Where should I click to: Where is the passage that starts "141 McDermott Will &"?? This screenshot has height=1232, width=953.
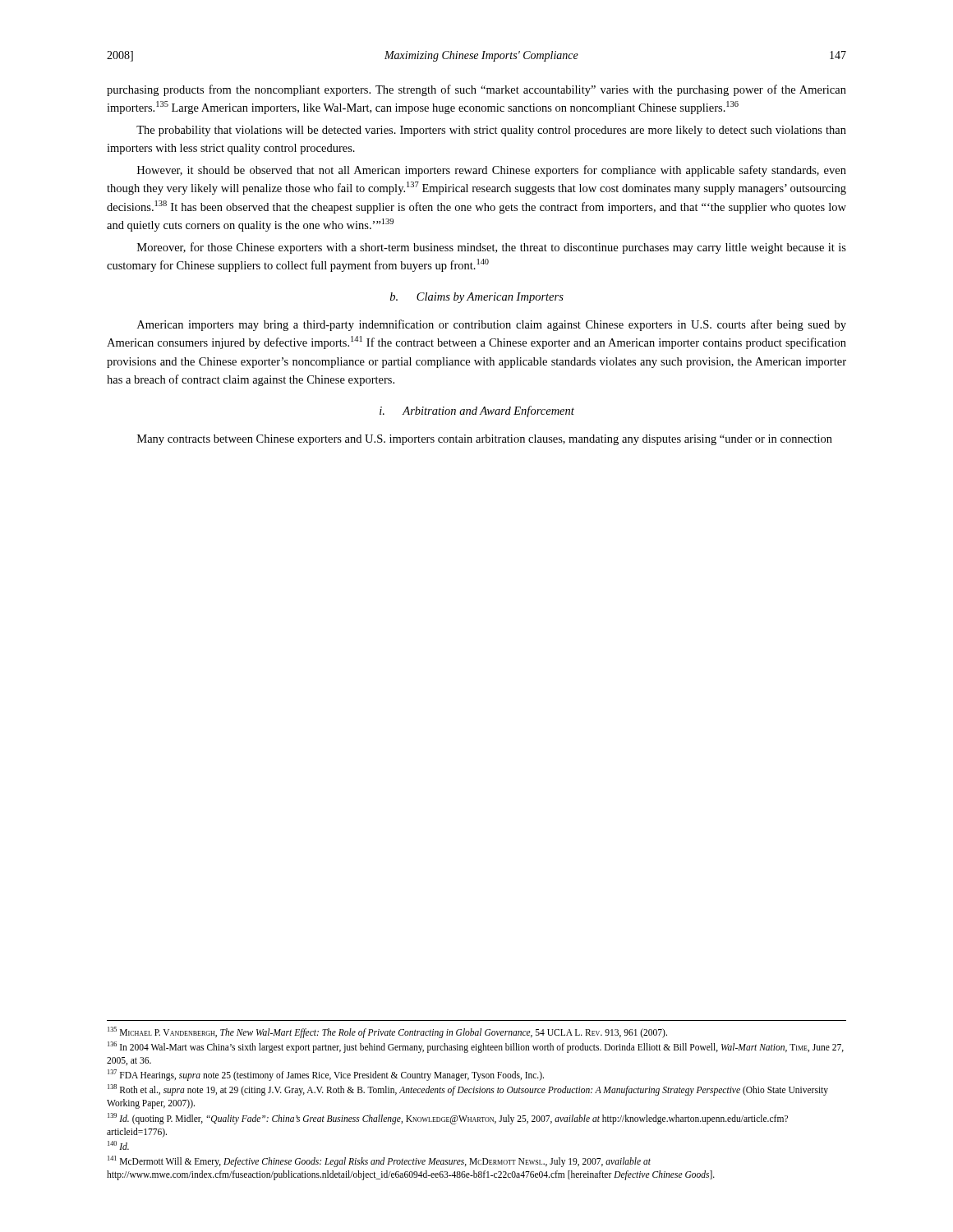pyautogui.click(x=411, y=1167)
